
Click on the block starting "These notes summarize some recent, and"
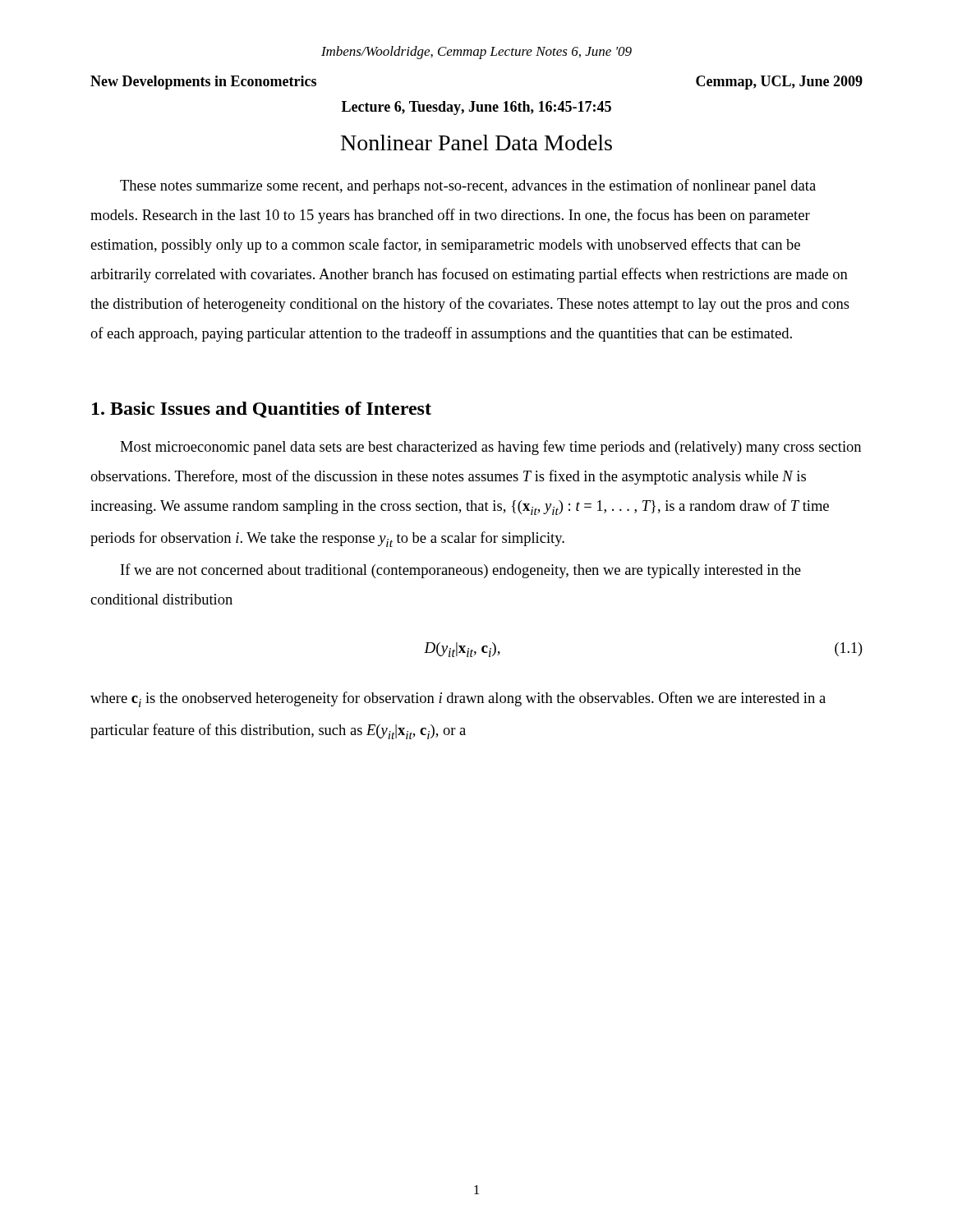tap(470, 259)
